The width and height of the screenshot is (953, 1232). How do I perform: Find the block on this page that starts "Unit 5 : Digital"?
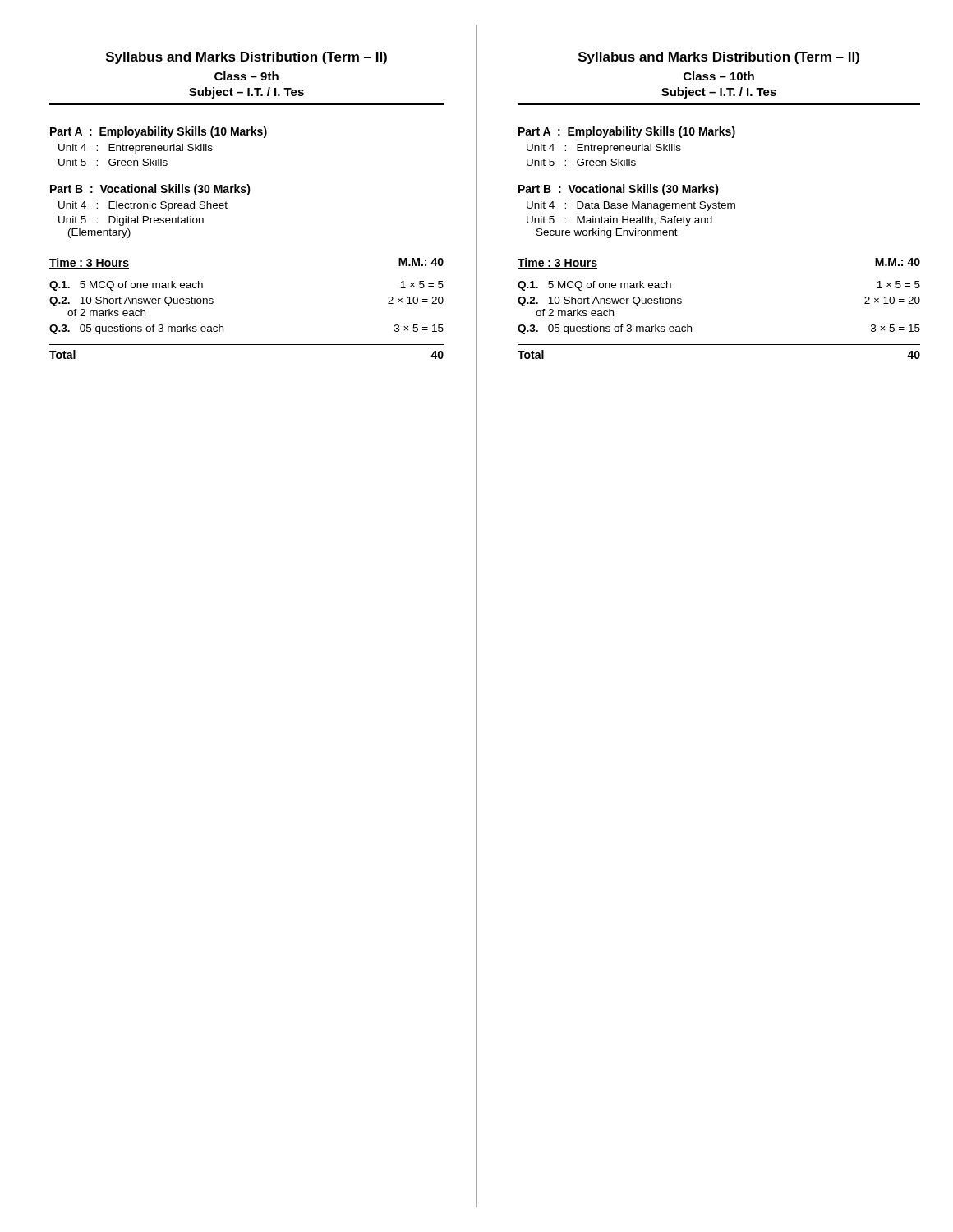[x=131, y=220]
